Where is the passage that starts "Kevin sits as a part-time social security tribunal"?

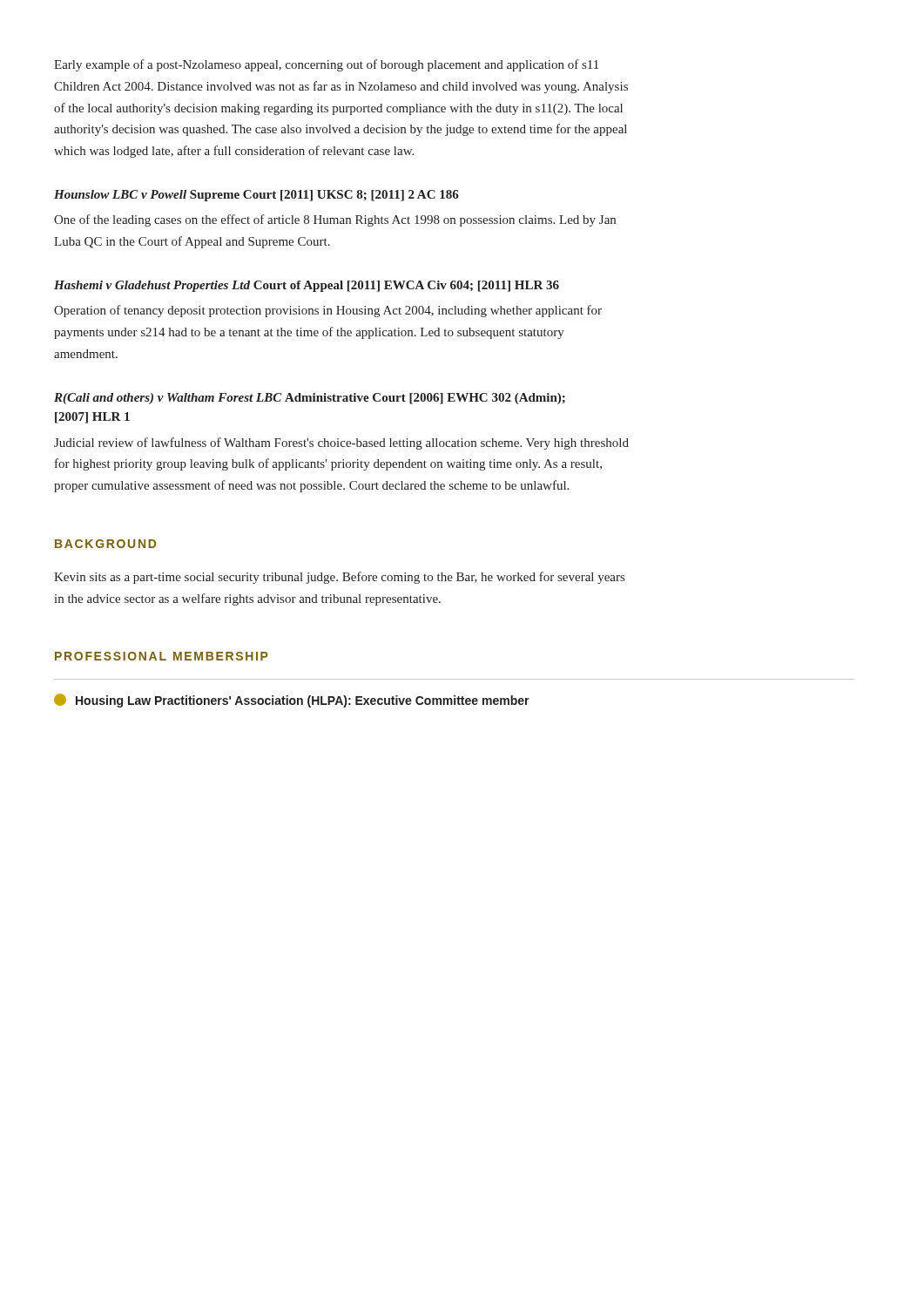click(454, 588)
